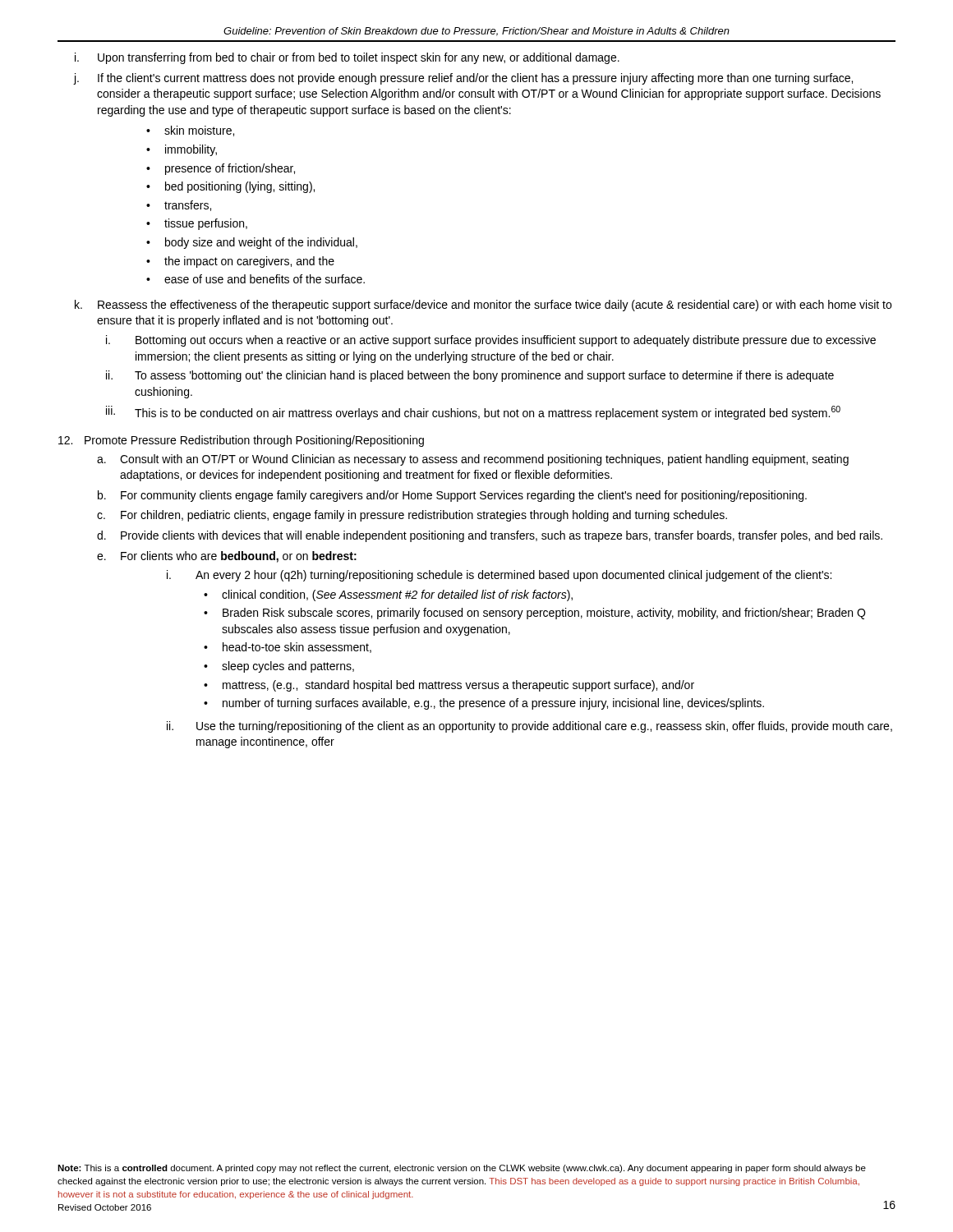Point to "the impact on caregivers, and the"

click(x=249, y=261)
